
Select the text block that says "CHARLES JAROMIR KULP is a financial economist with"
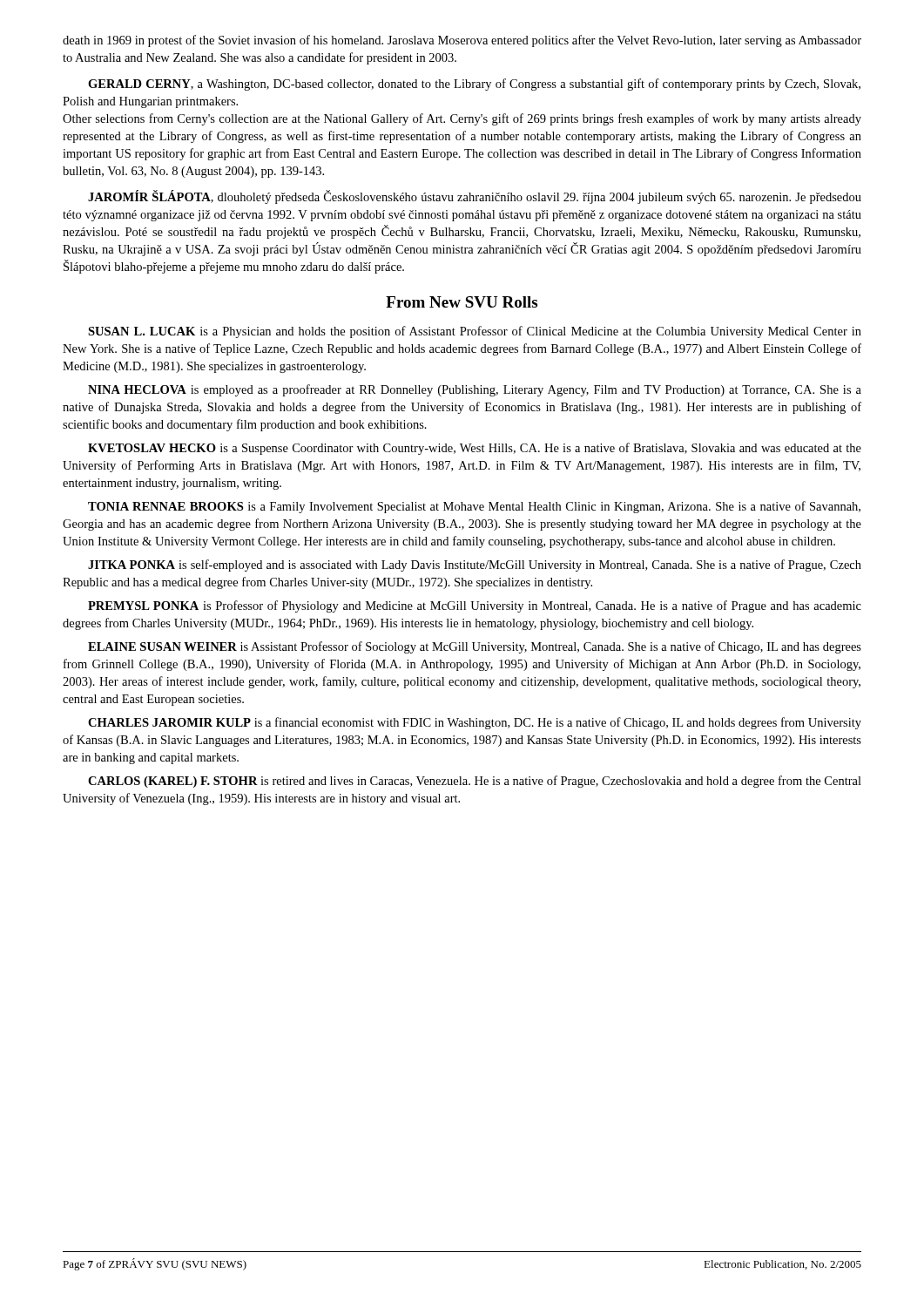coord(462,740)
